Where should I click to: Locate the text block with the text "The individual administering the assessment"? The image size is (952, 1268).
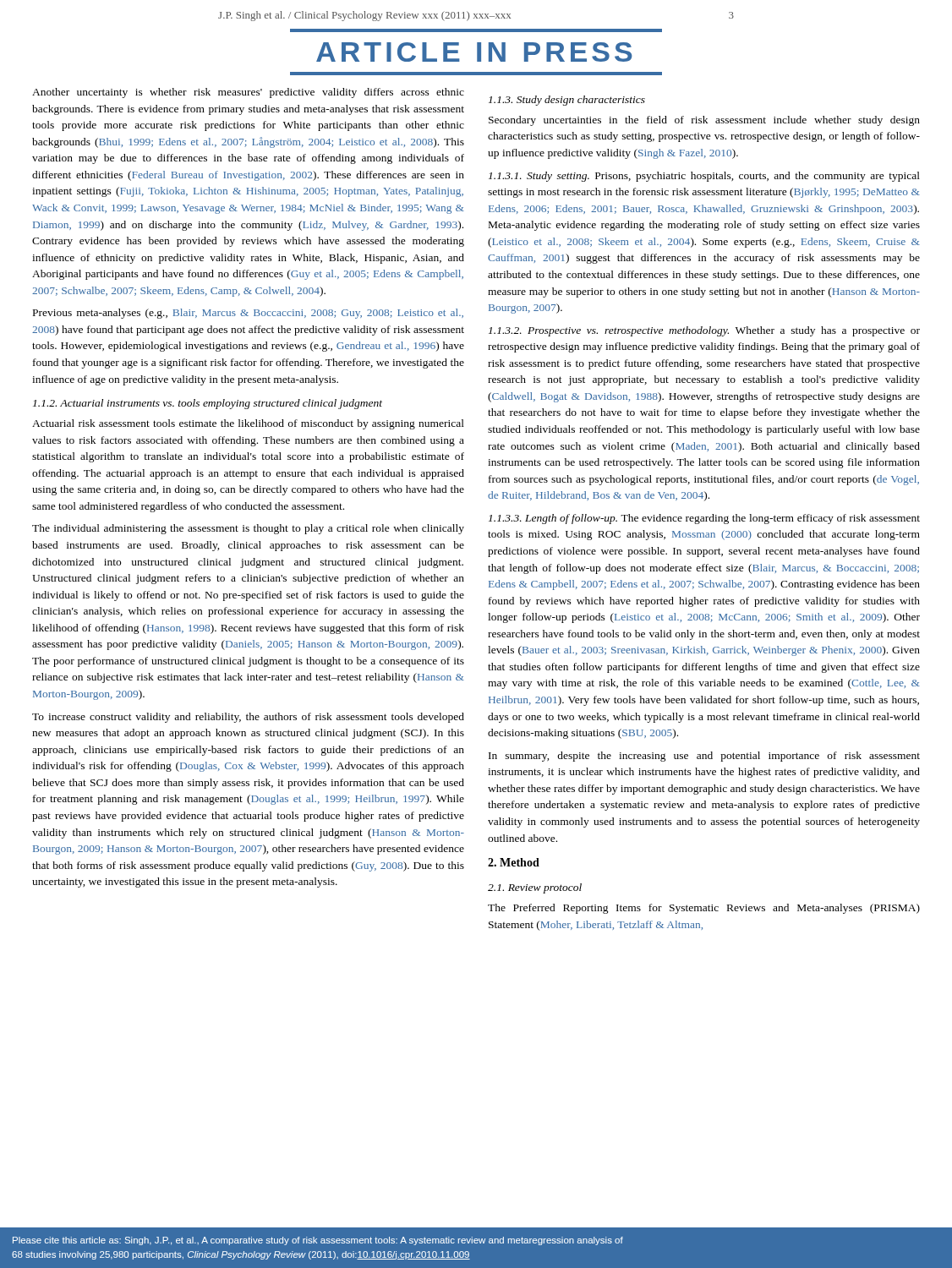coord(248,611)
